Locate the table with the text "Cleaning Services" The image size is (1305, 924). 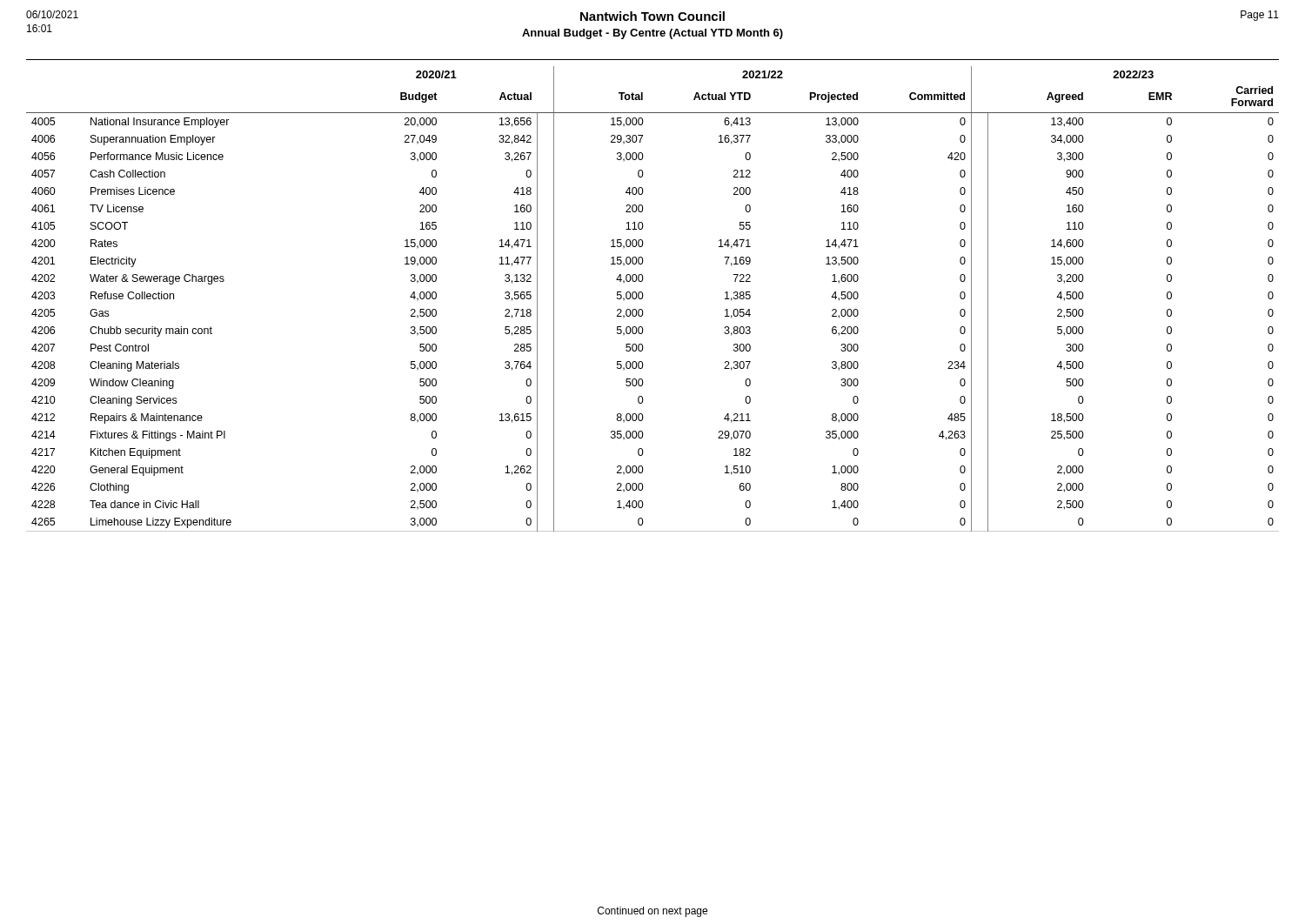[652, 477]
